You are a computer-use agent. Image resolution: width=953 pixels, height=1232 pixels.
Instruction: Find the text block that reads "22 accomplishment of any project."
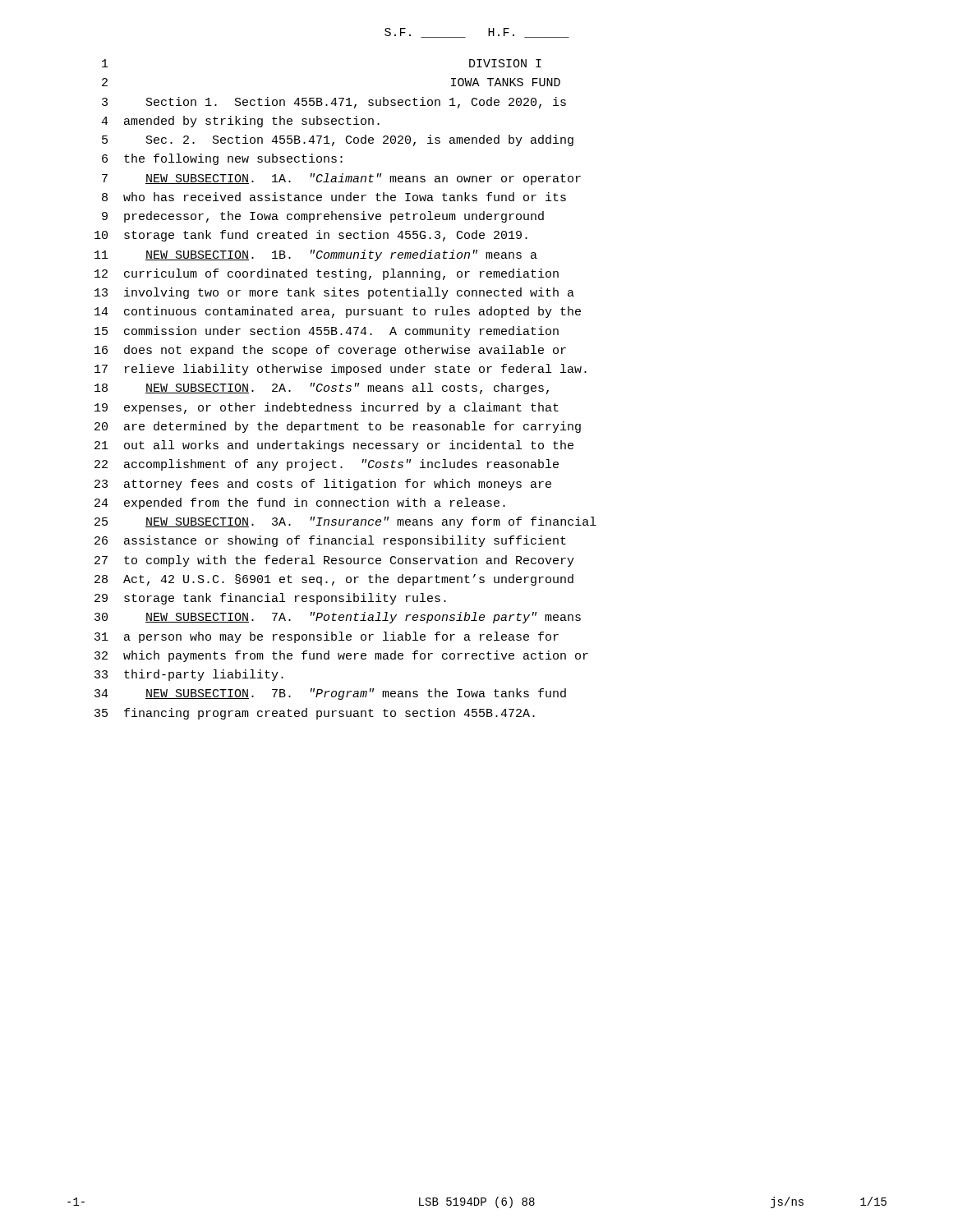476,466
